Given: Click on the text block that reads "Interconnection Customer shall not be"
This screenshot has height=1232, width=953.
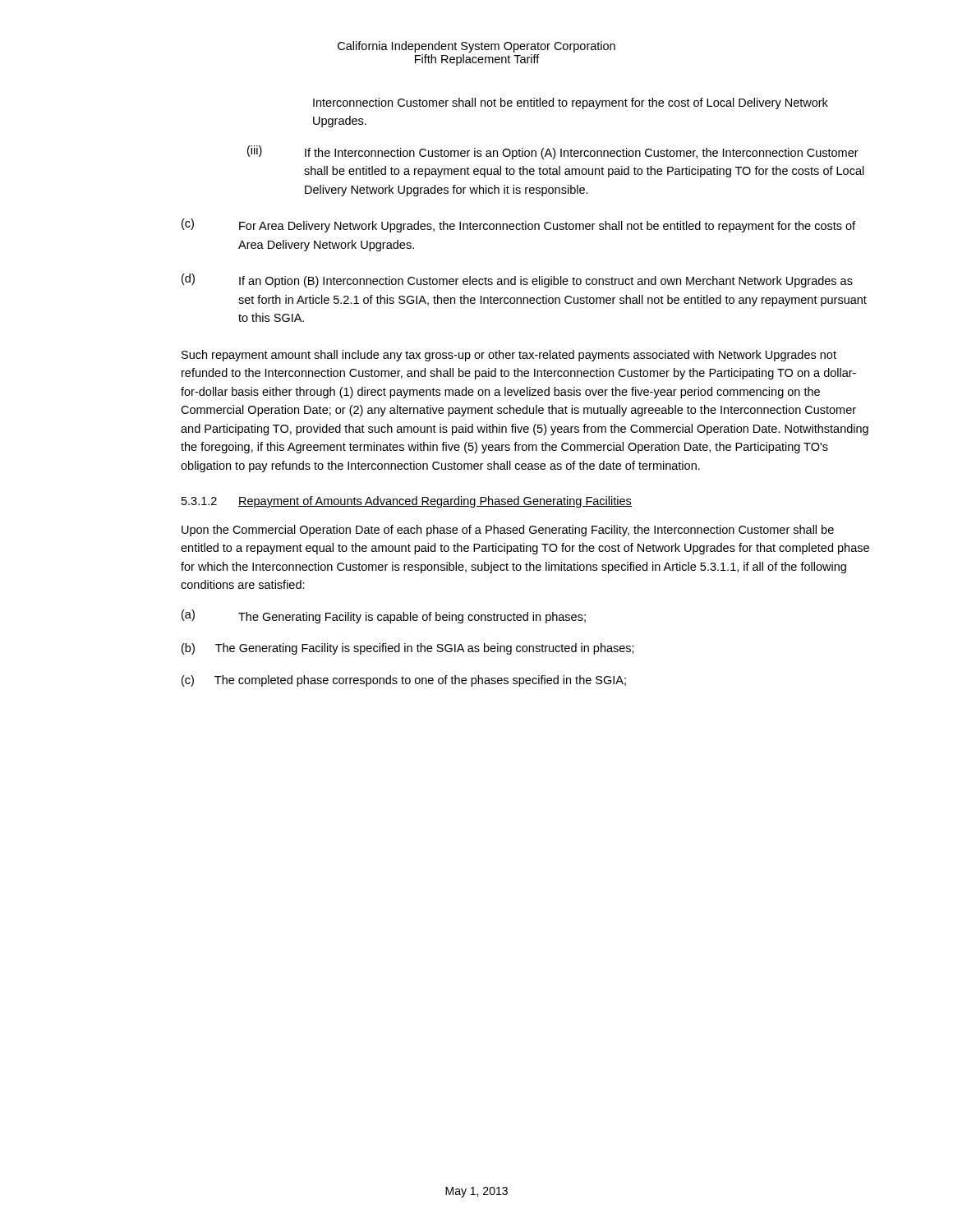Looking at the screenshot, I should click(570, 112).
